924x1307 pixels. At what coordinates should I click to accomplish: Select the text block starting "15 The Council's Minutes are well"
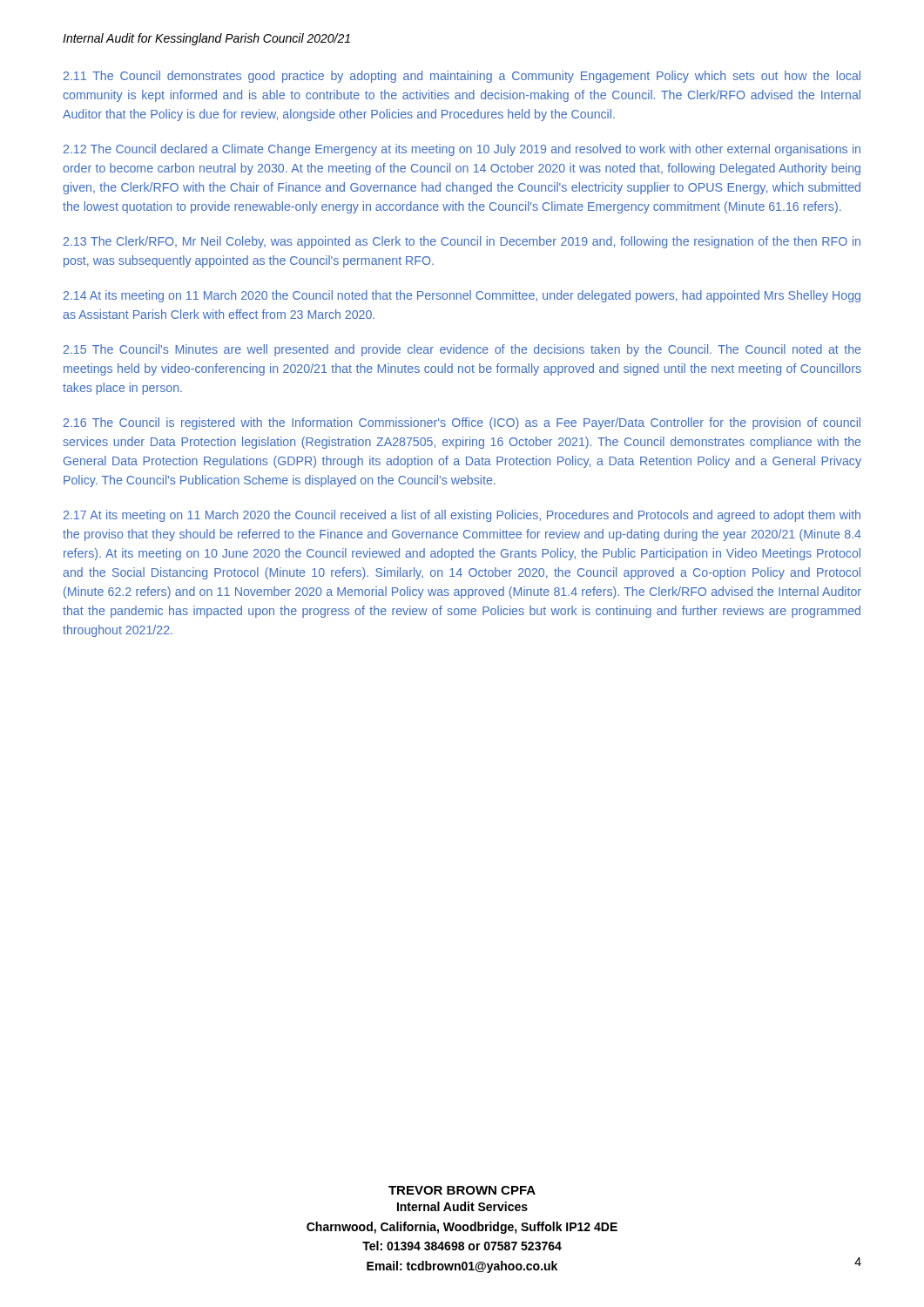point(462,369)
